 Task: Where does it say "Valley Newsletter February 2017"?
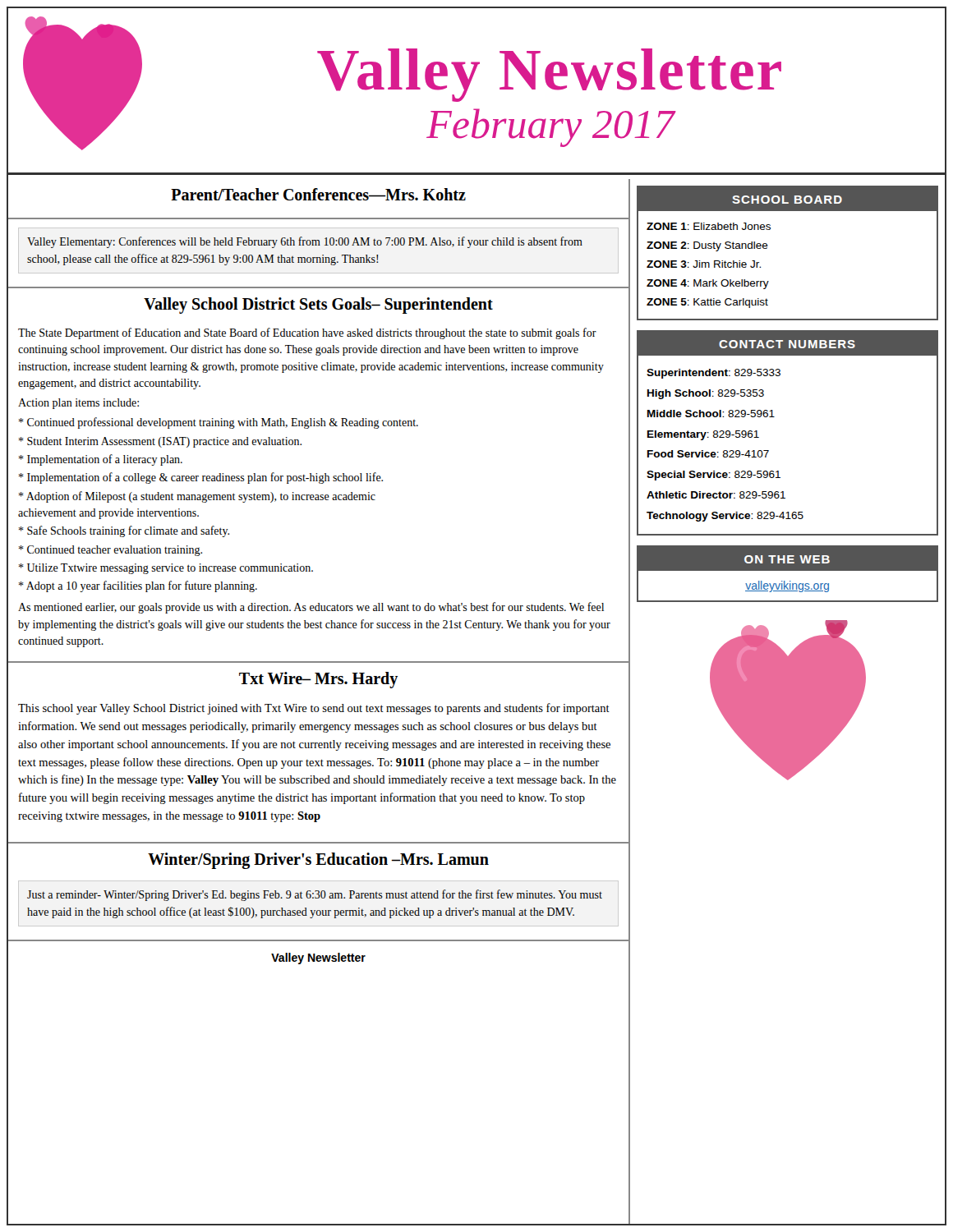pyautogui.click(x=476, y=90)
